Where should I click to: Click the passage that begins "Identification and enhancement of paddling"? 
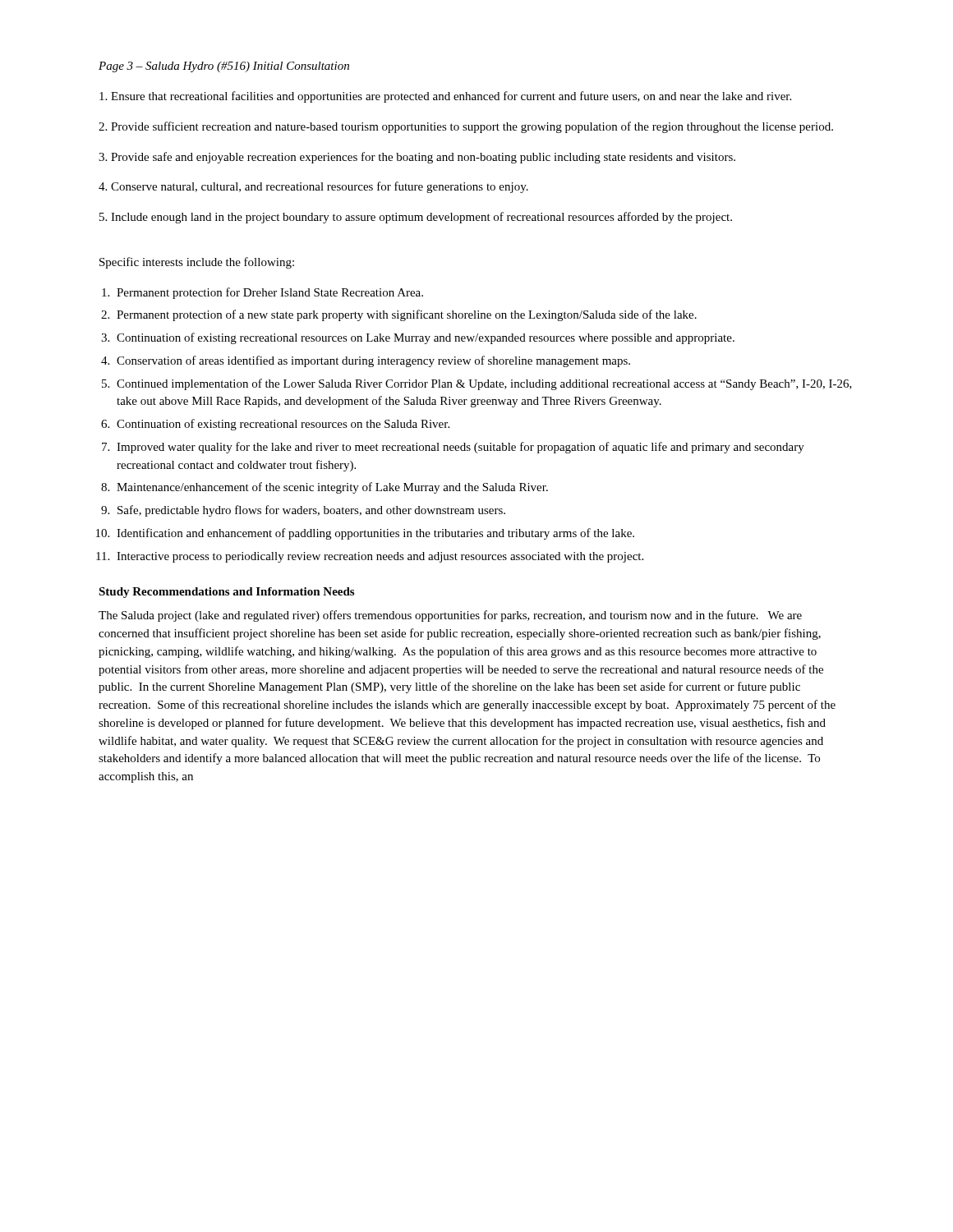click(376, 533)
